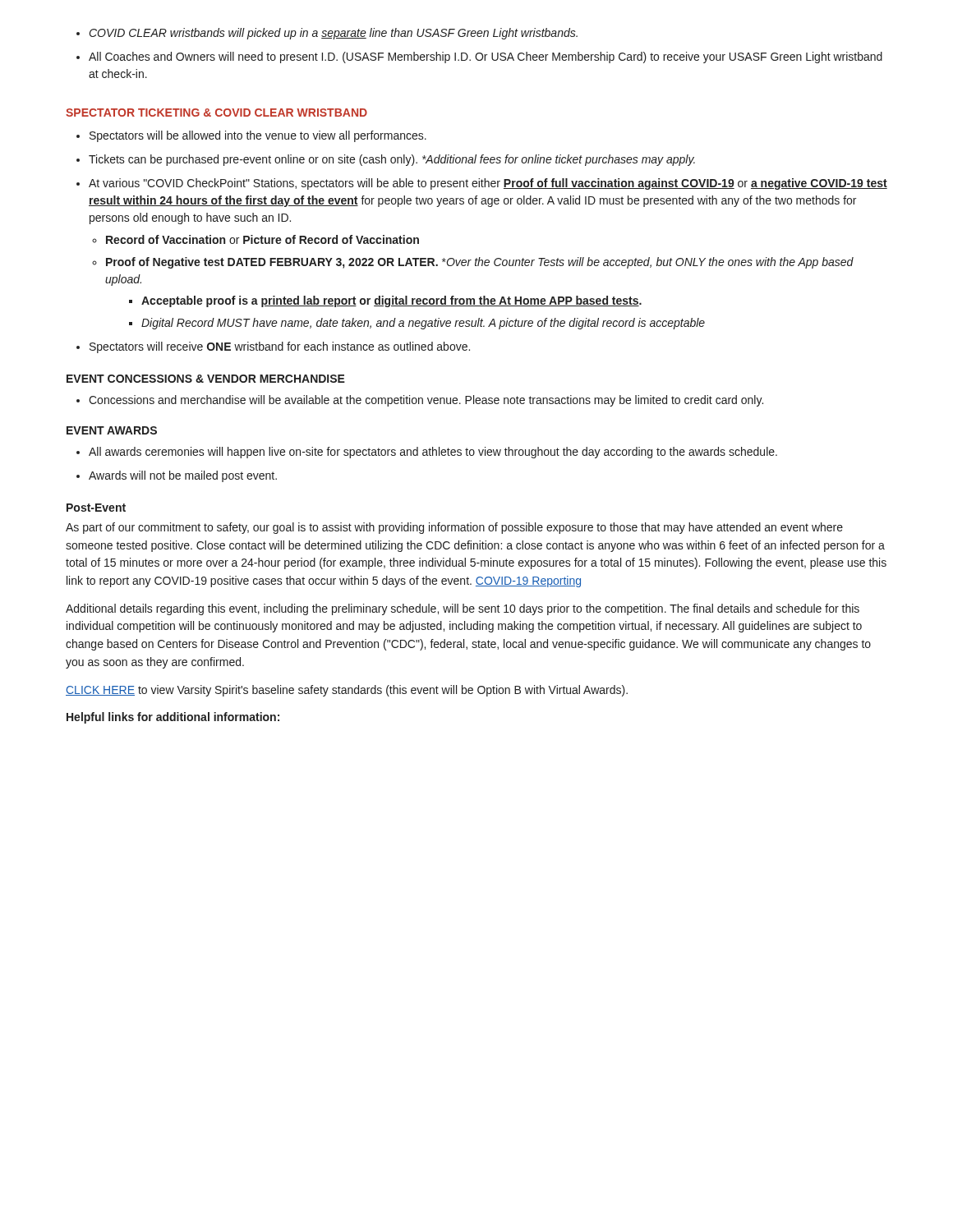This screenshot has width=953, height=1232.
Task: Point to the block beginning "All awards ceremonies will"
Action: pyautogui.click(x=476, y=464)
